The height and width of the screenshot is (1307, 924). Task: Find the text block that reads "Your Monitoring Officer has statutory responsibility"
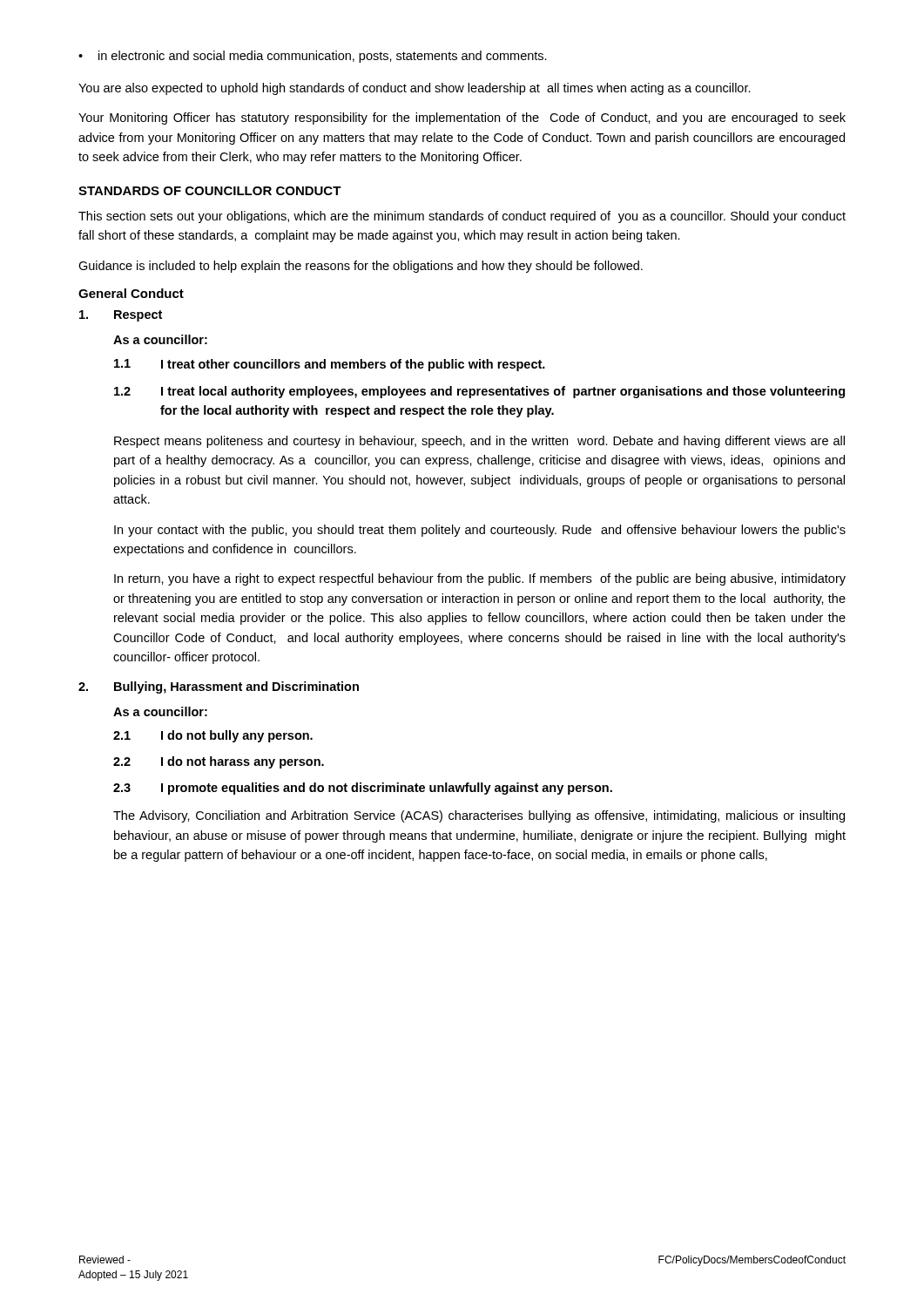click(462, 138)
